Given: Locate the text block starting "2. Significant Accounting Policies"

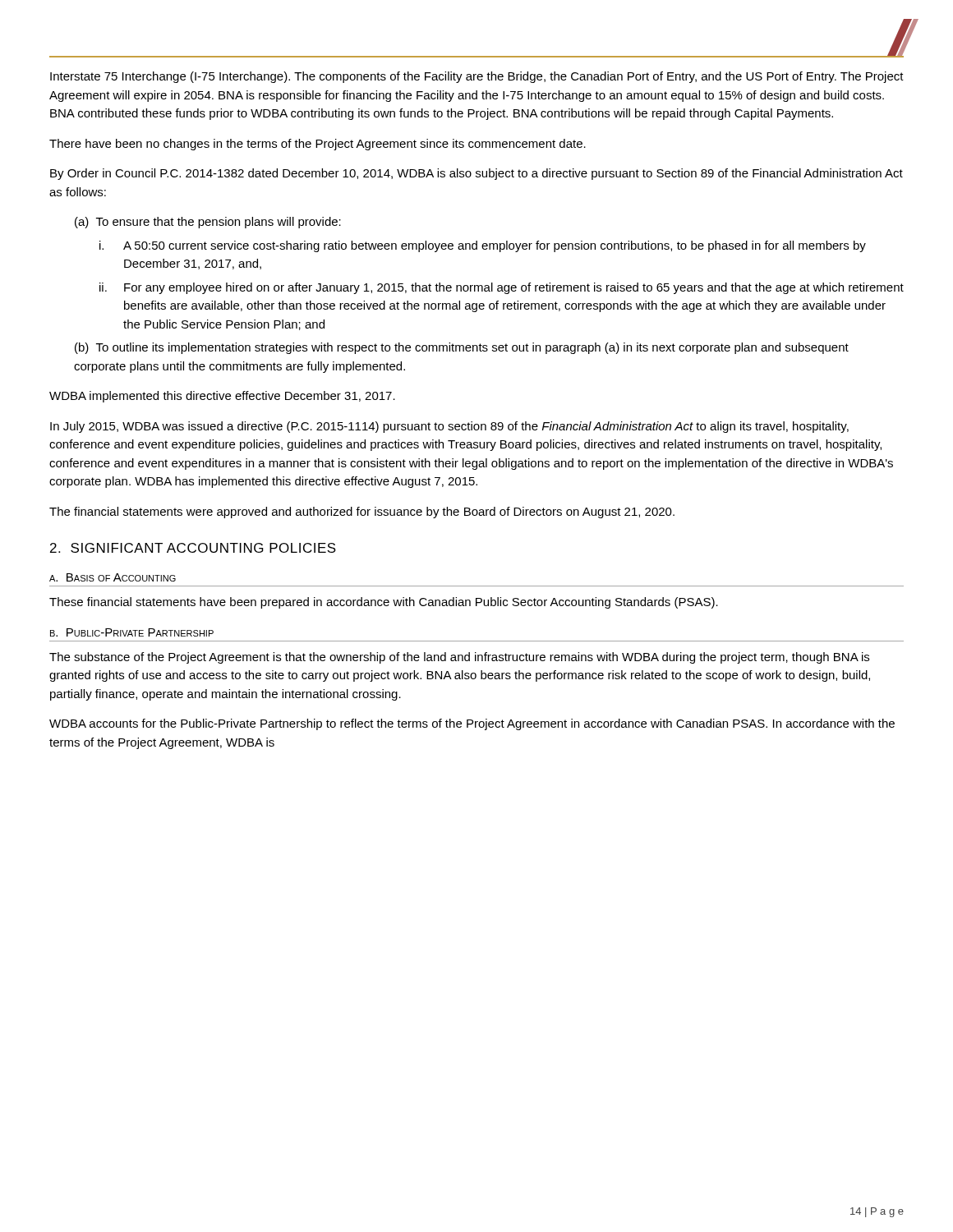Looking at the screenshot, I should [193, 548].
